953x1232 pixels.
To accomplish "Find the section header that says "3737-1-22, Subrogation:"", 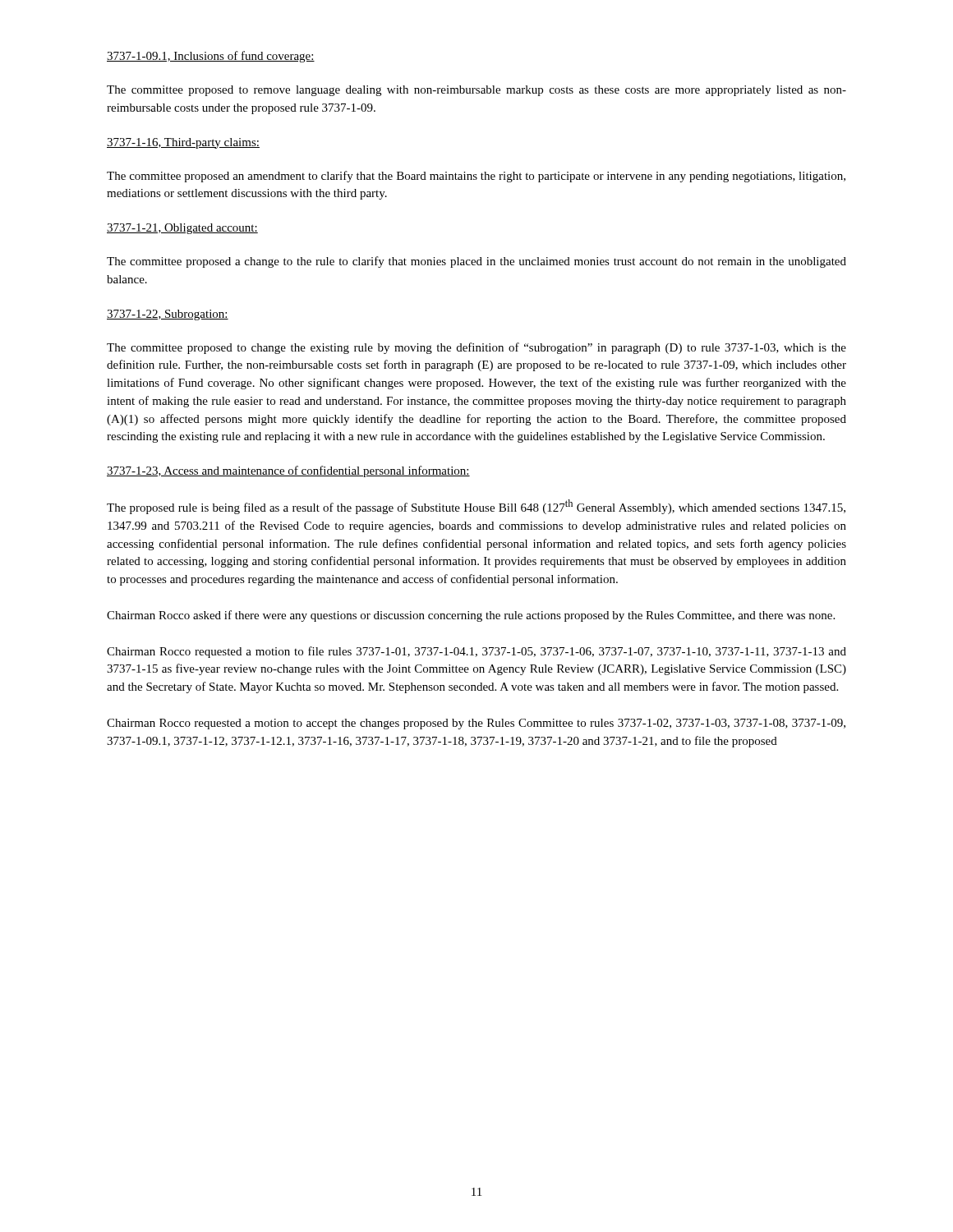I will click(167, 313).
